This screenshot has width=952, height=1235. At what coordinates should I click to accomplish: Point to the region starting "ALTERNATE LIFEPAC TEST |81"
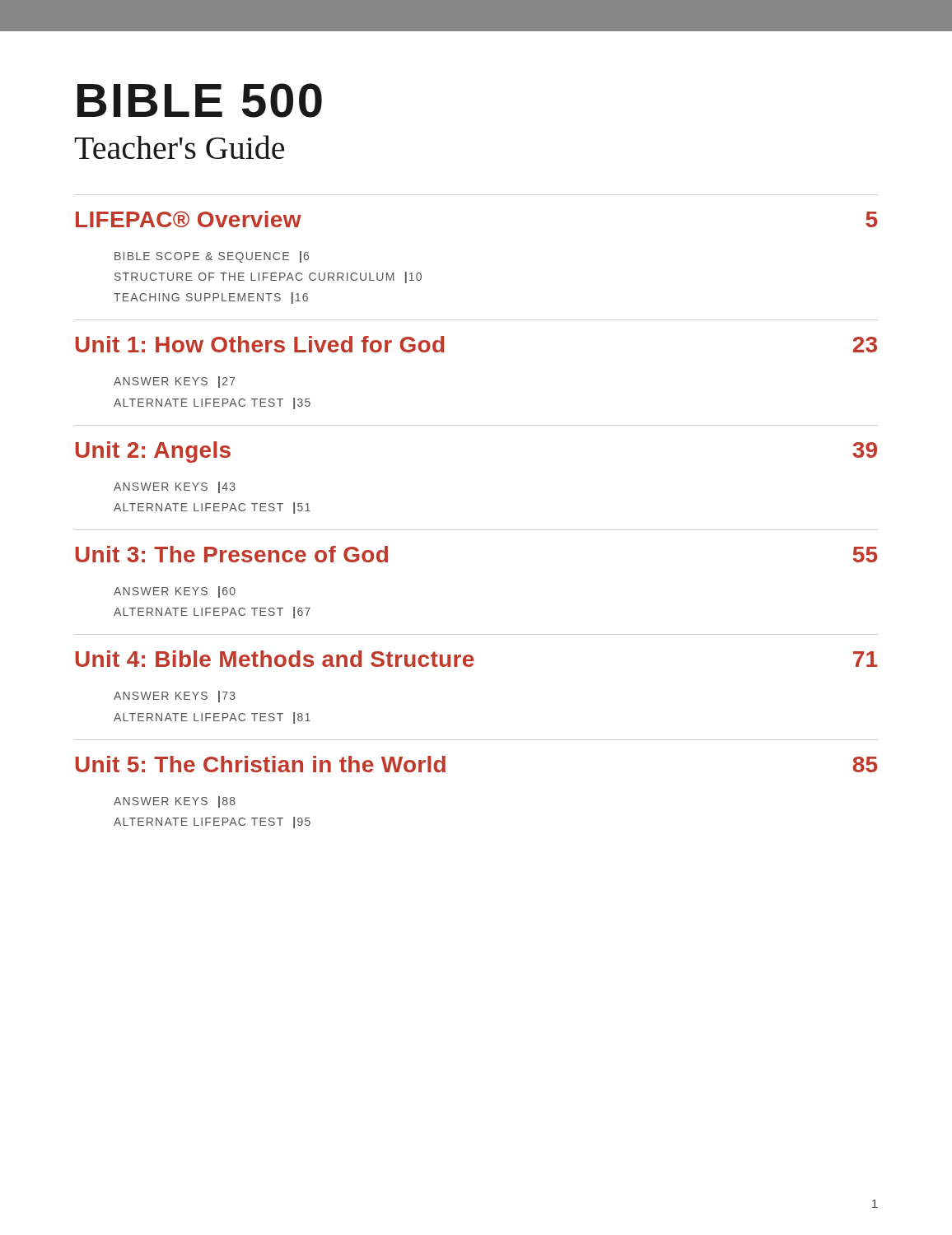coord(213,717)
